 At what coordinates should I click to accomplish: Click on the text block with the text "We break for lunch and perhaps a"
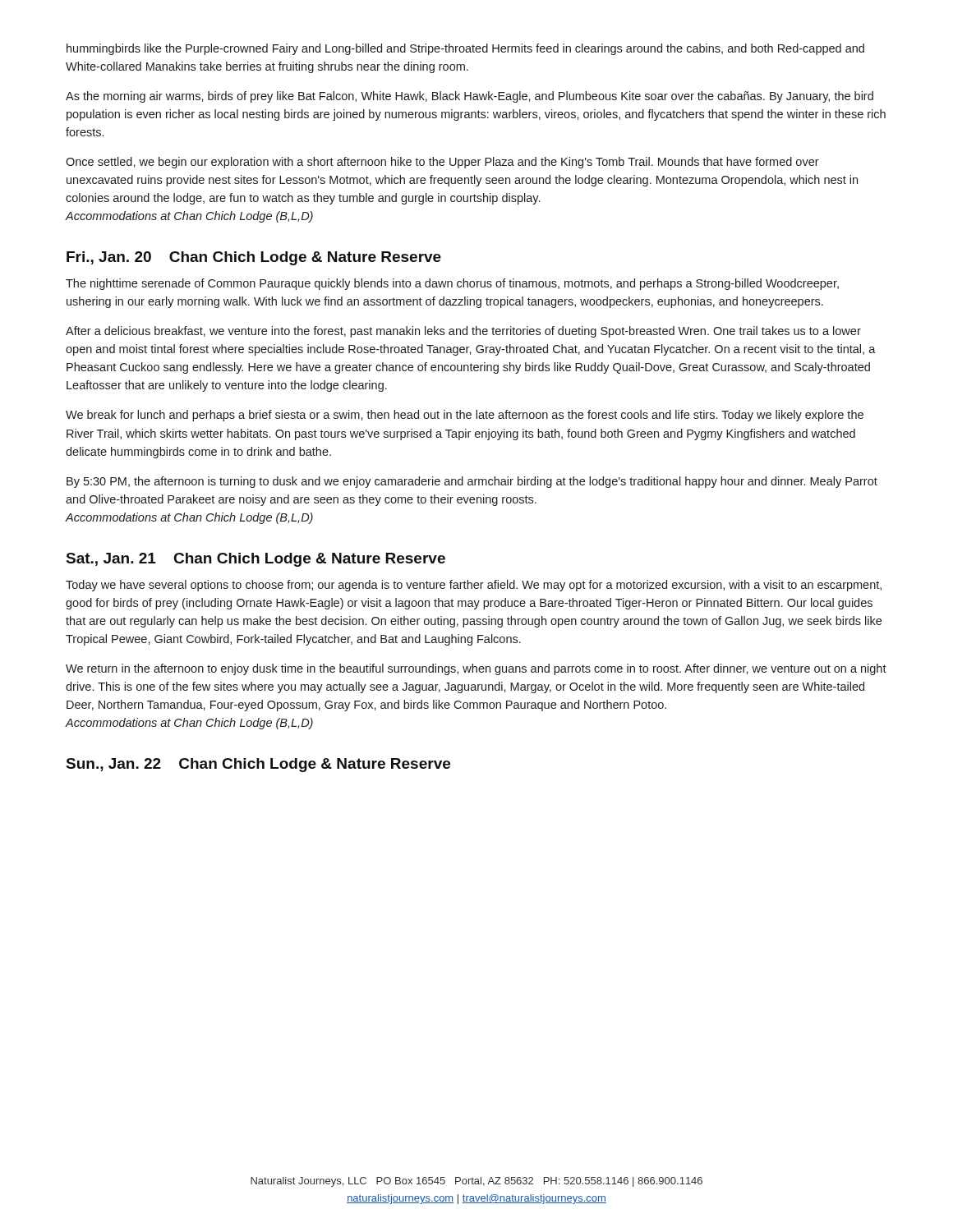point(465,433)
